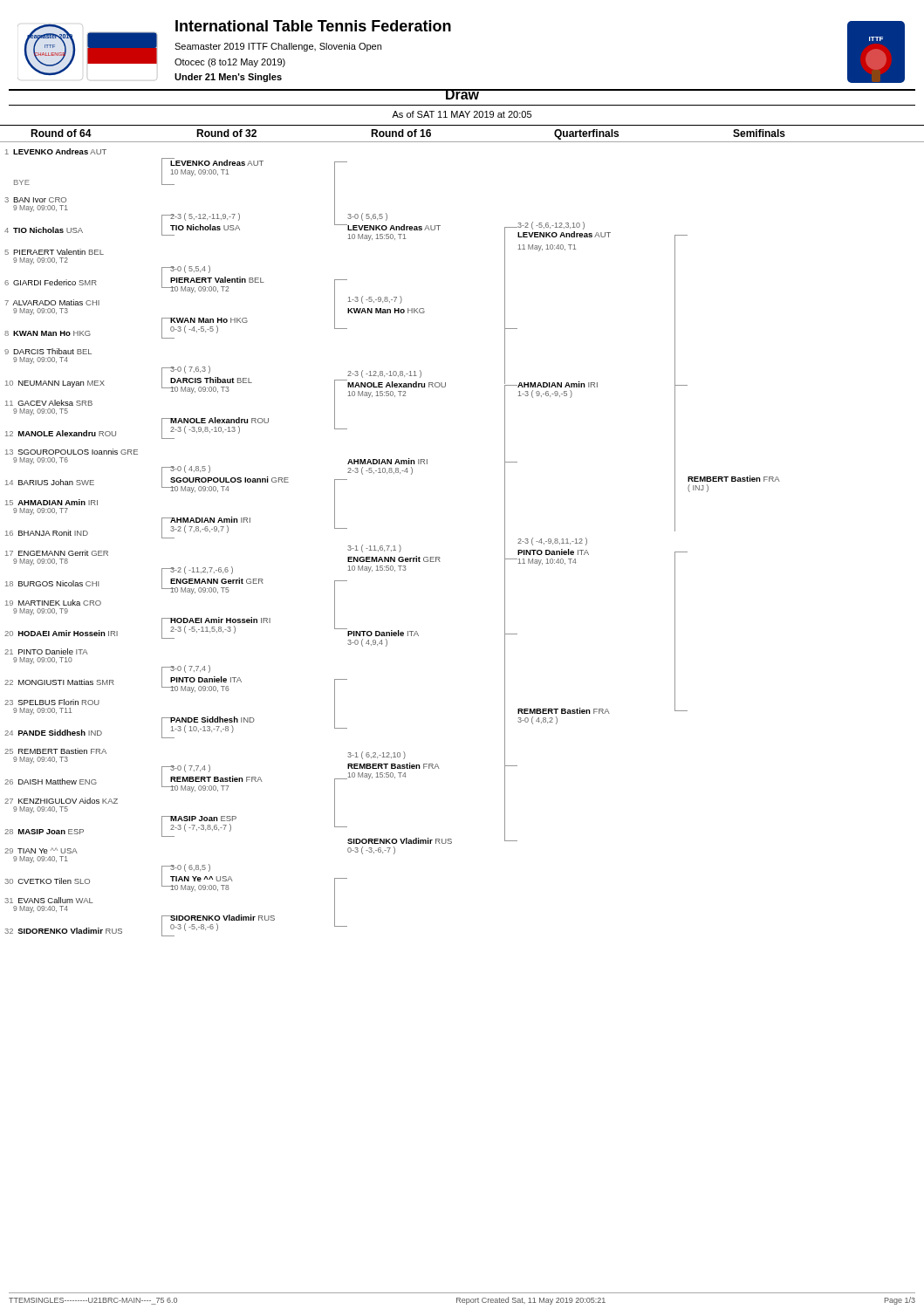924x1309 pixels.
Task: Select the table that reads "1 LEVENKO Andreas AUT"
Action: (462, 710)
